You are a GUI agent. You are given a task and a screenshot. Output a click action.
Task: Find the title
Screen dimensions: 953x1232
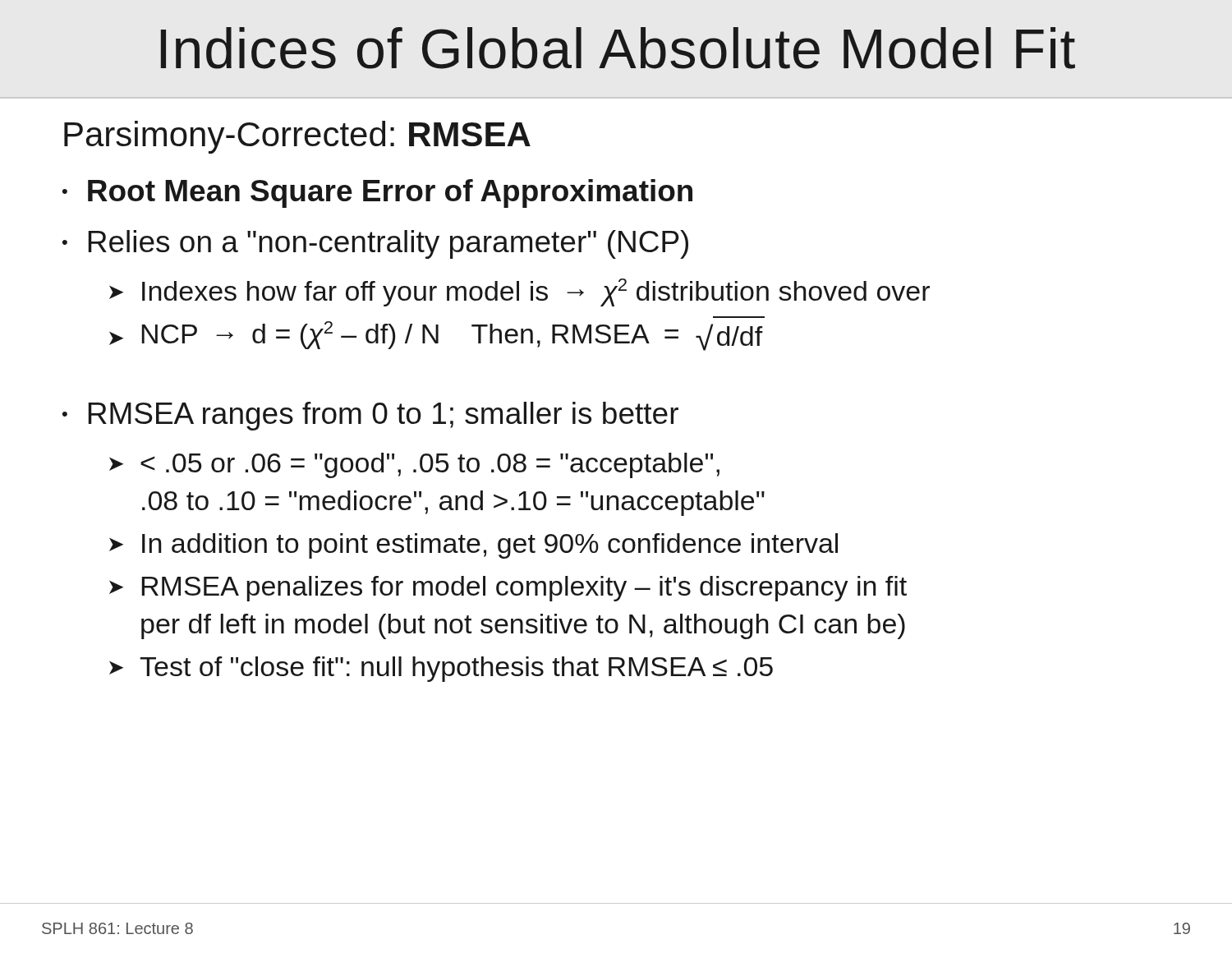(x=616, y=48)
